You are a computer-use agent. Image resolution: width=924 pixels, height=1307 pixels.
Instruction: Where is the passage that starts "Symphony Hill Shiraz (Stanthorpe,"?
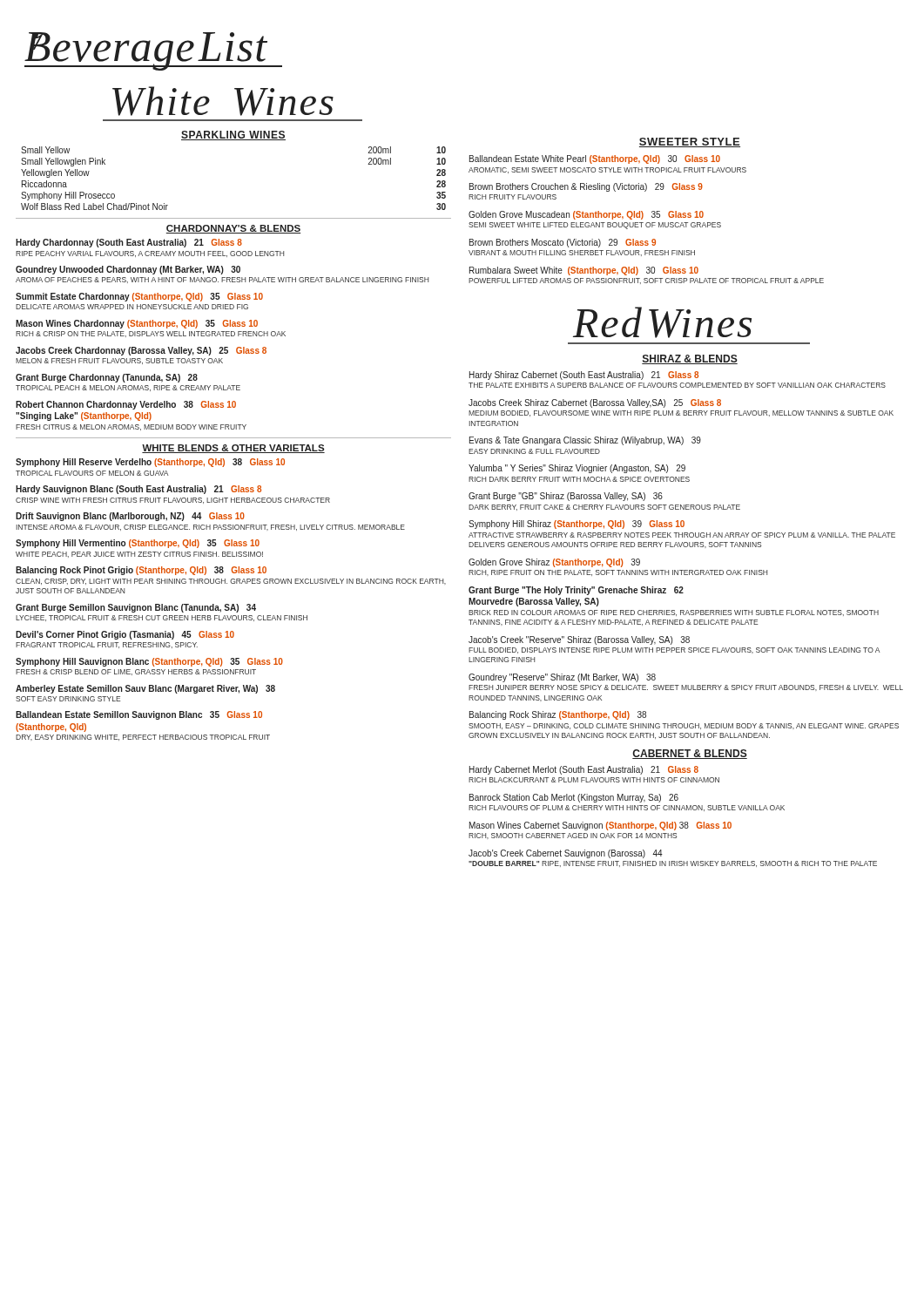tap(690, 535)
